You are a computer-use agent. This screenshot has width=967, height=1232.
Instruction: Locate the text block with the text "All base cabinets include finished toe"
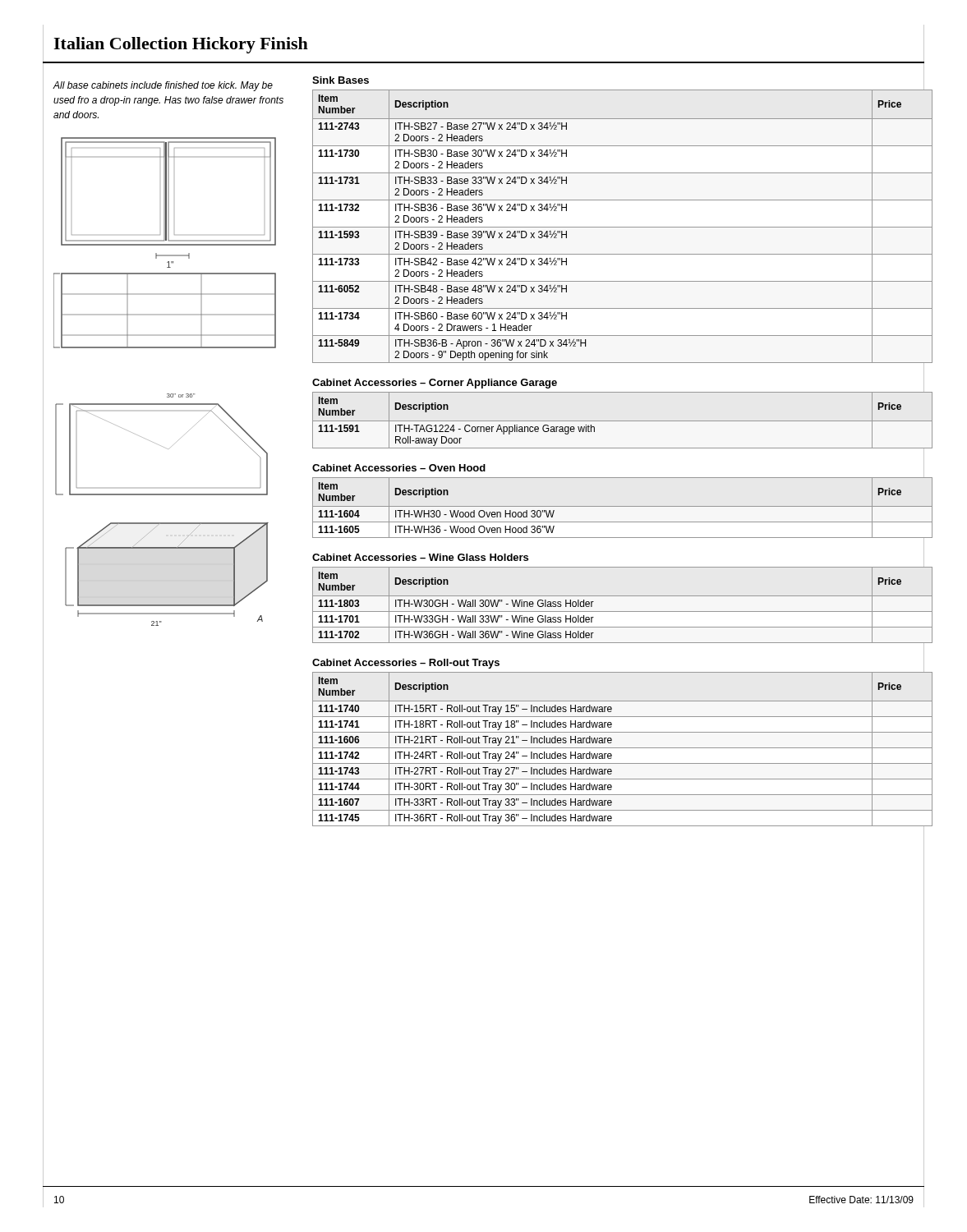coord(168,100)
